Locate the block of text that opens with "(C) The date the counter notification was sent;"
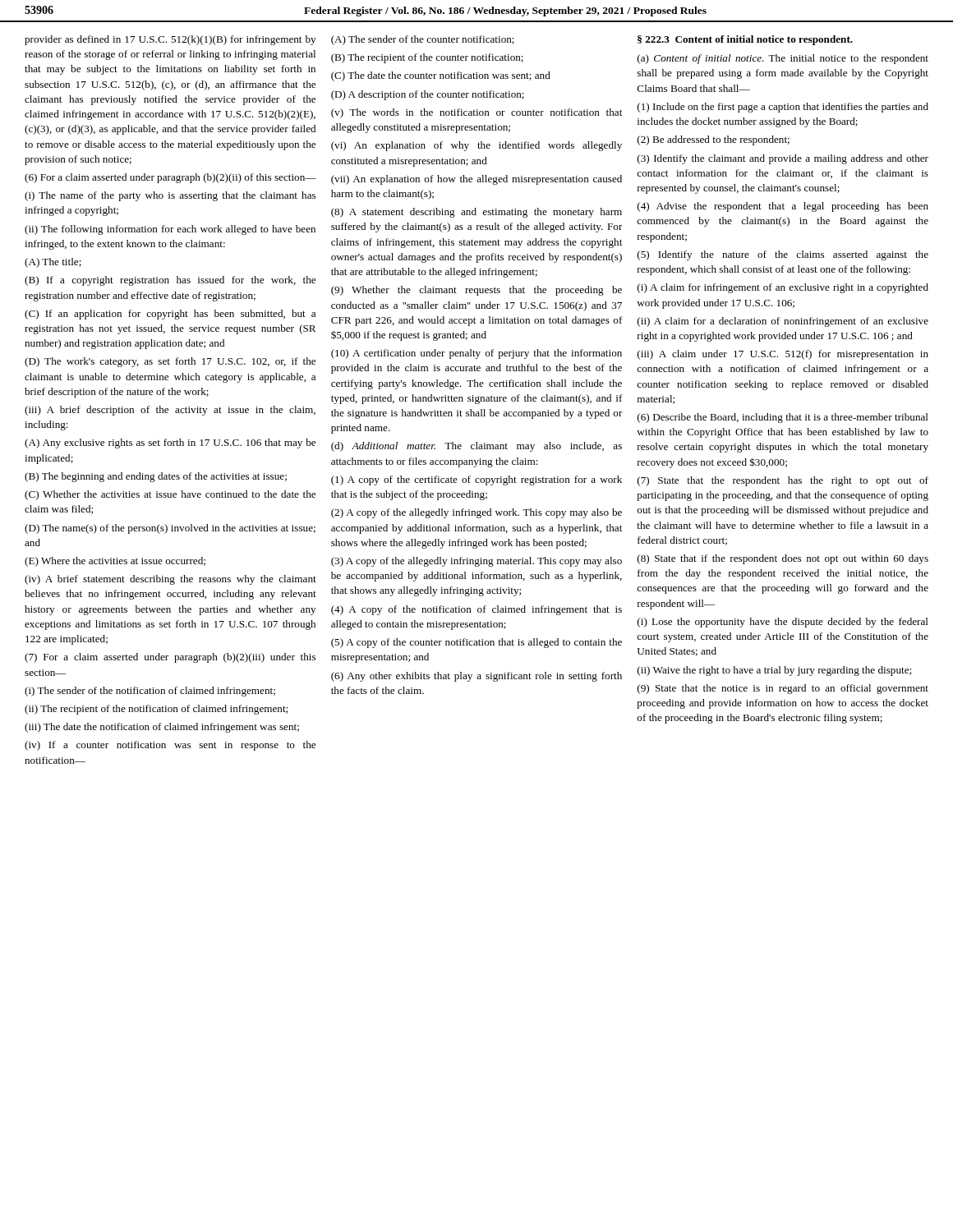The width and height of the screenshot is (953, 1232). coord(476,76)
